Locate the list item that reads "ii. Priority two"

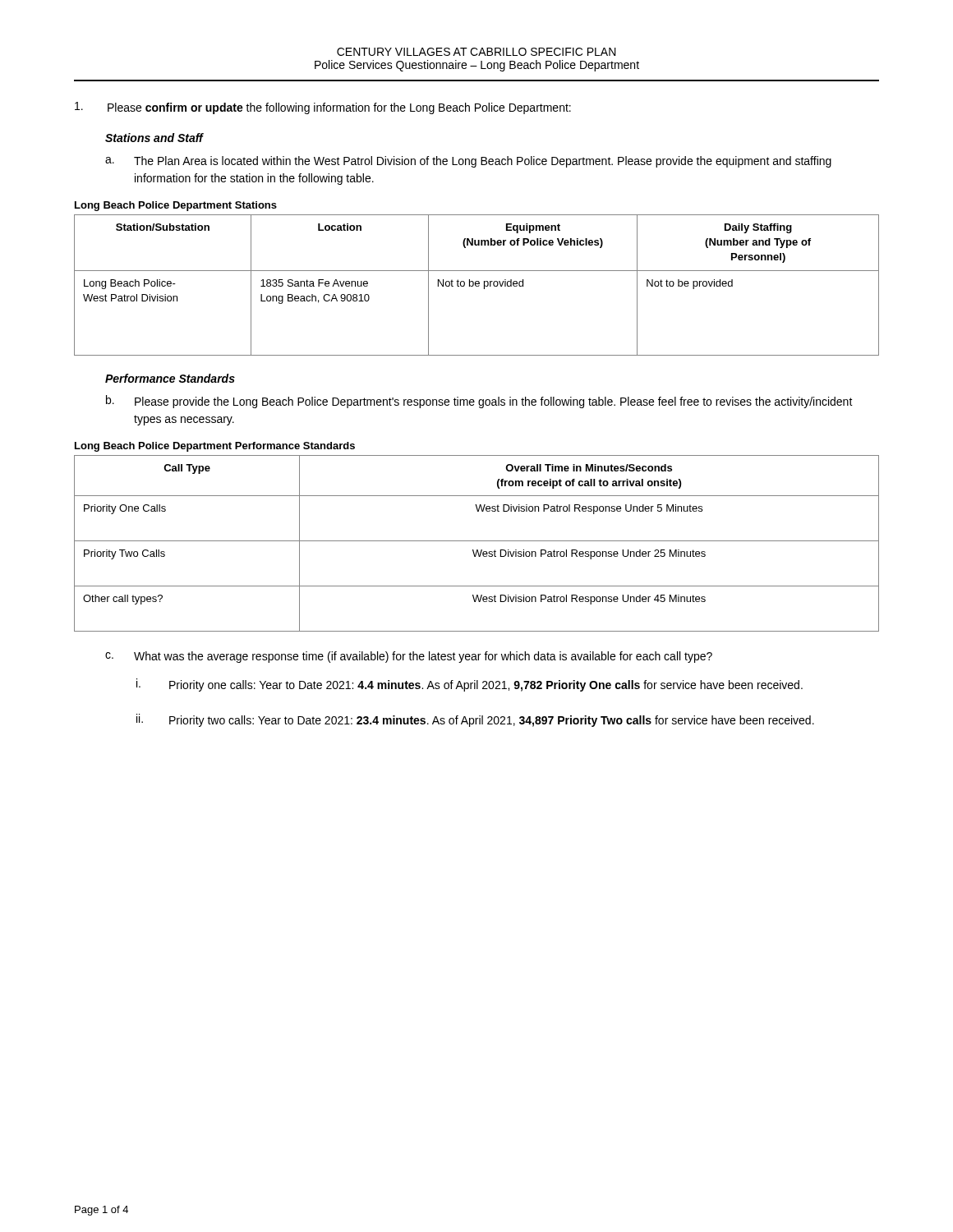click(x=507, y=721)
